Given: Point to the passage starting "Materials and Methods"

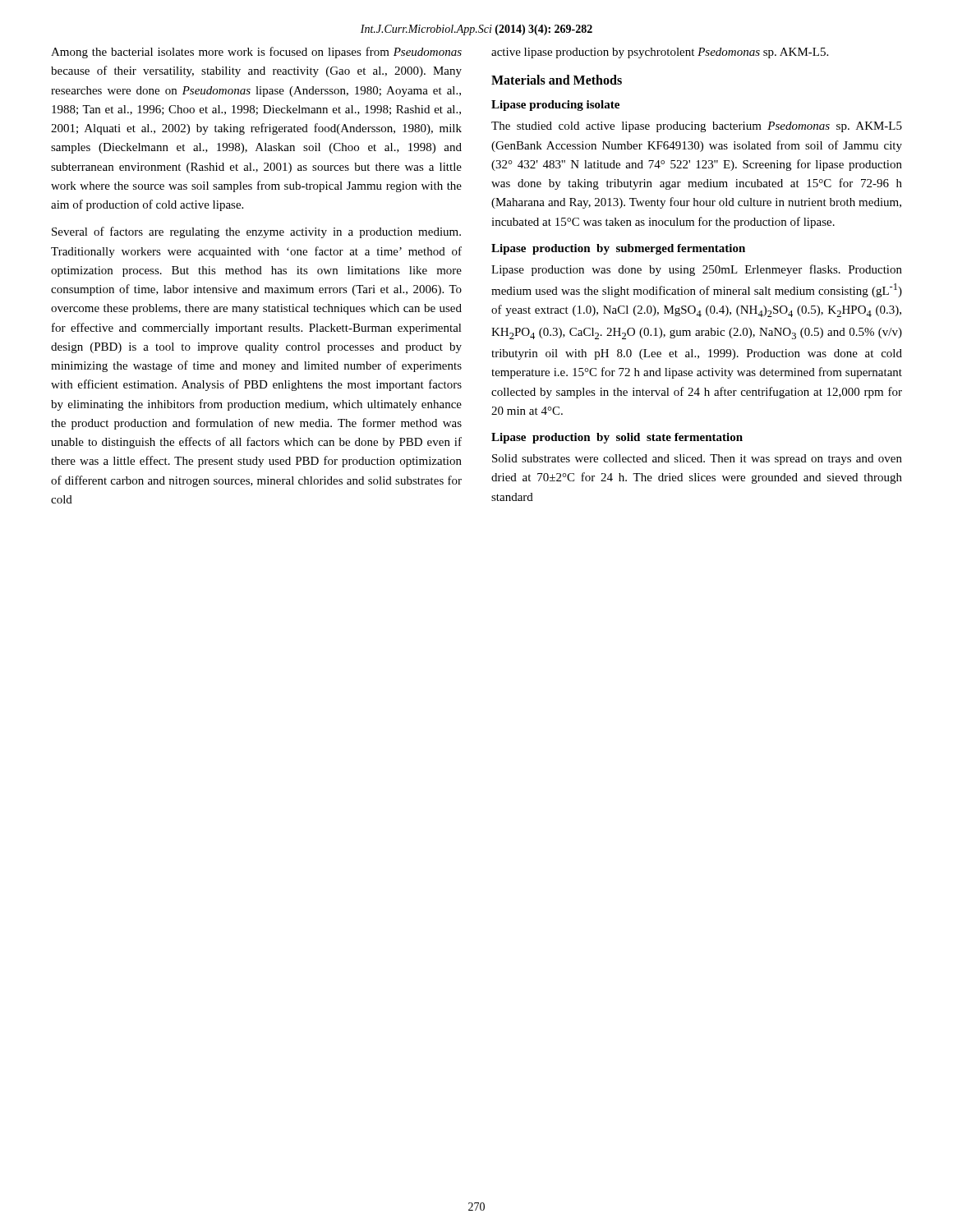Looking at the screenshot, I should (557, 80).
